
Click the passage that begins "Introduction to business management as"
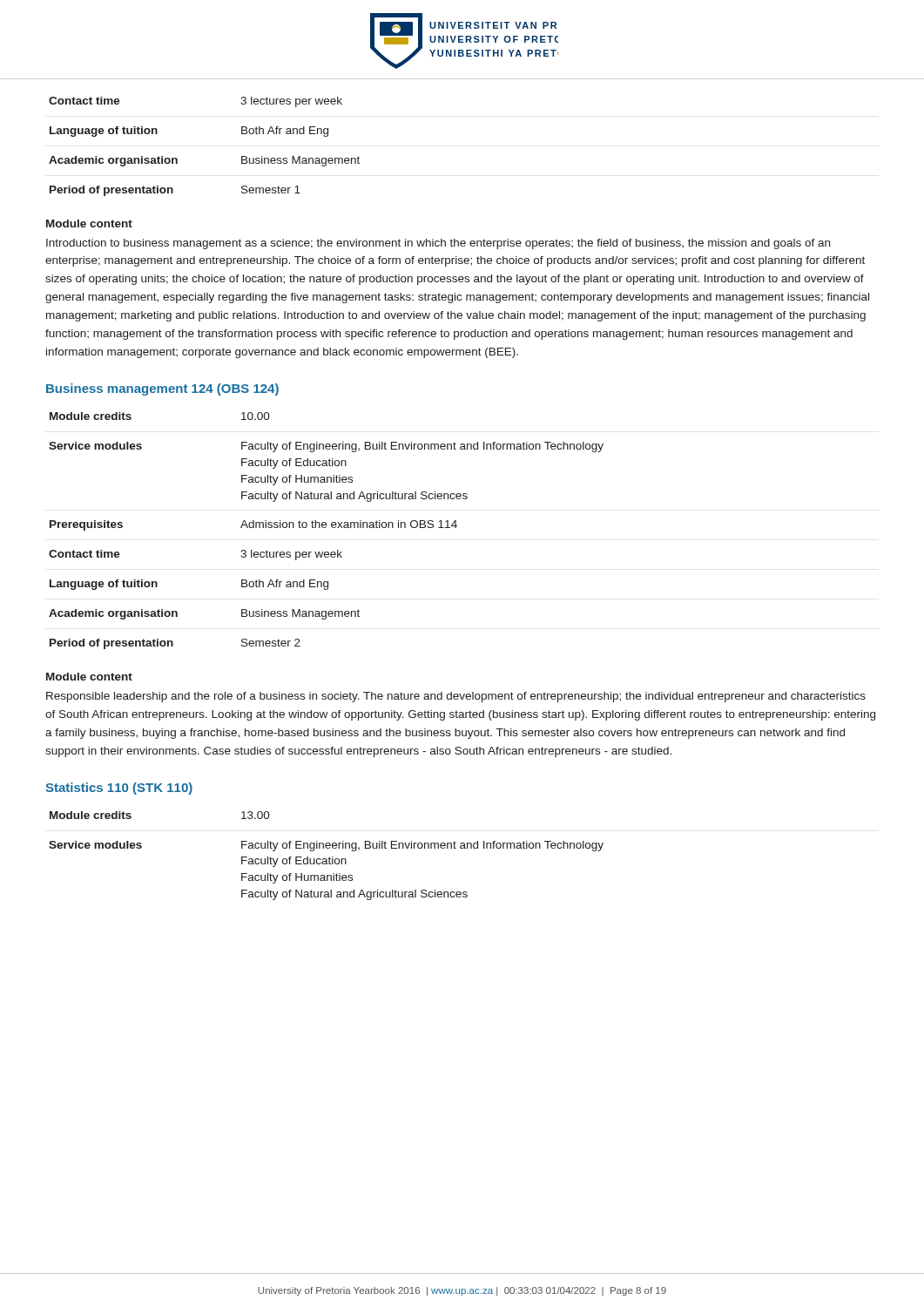point(458,297)
